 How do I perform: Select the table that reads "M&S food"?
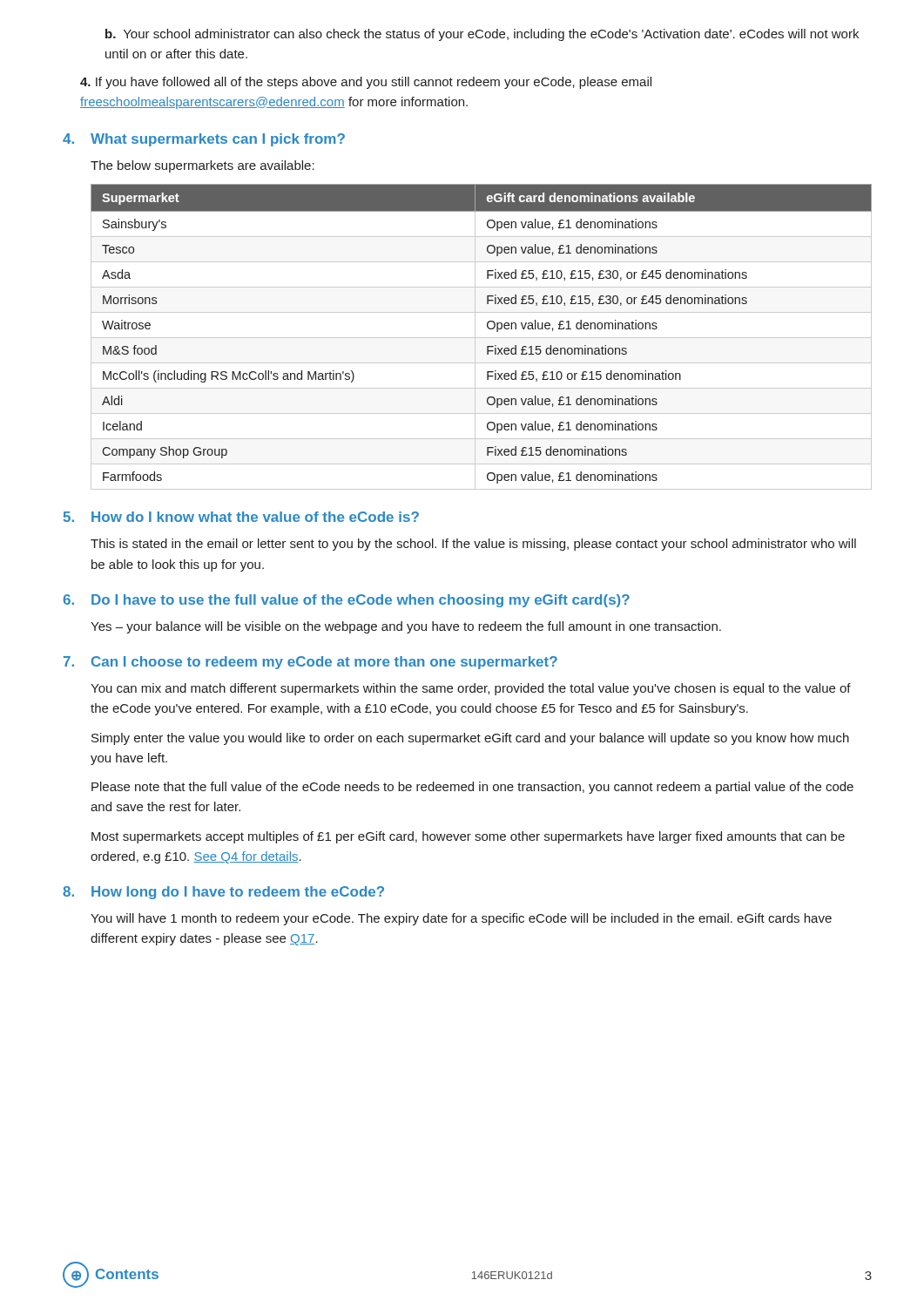point(481,337)
